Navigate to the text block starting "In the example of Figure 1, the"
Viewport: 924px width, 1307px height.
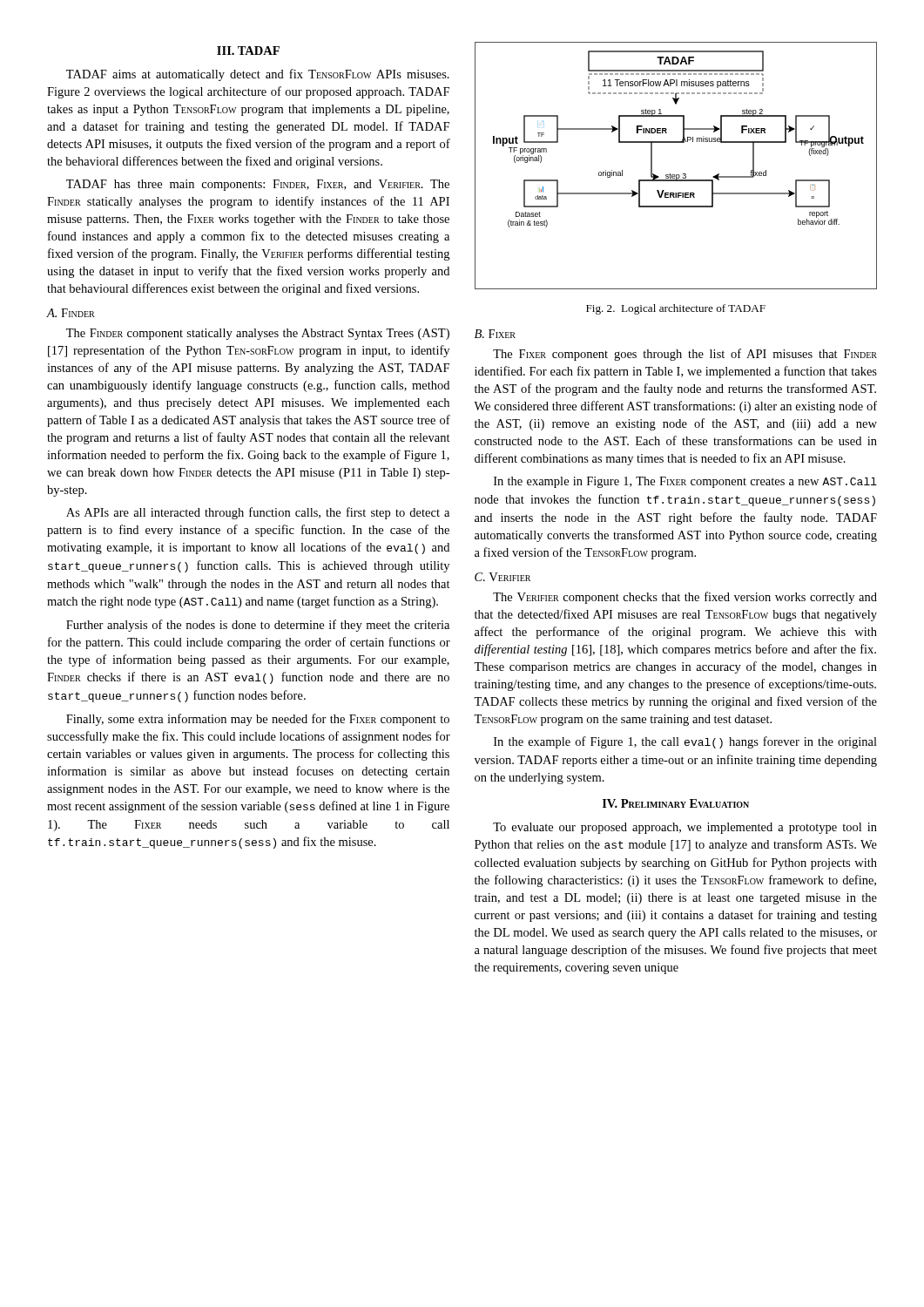[676, 759]
